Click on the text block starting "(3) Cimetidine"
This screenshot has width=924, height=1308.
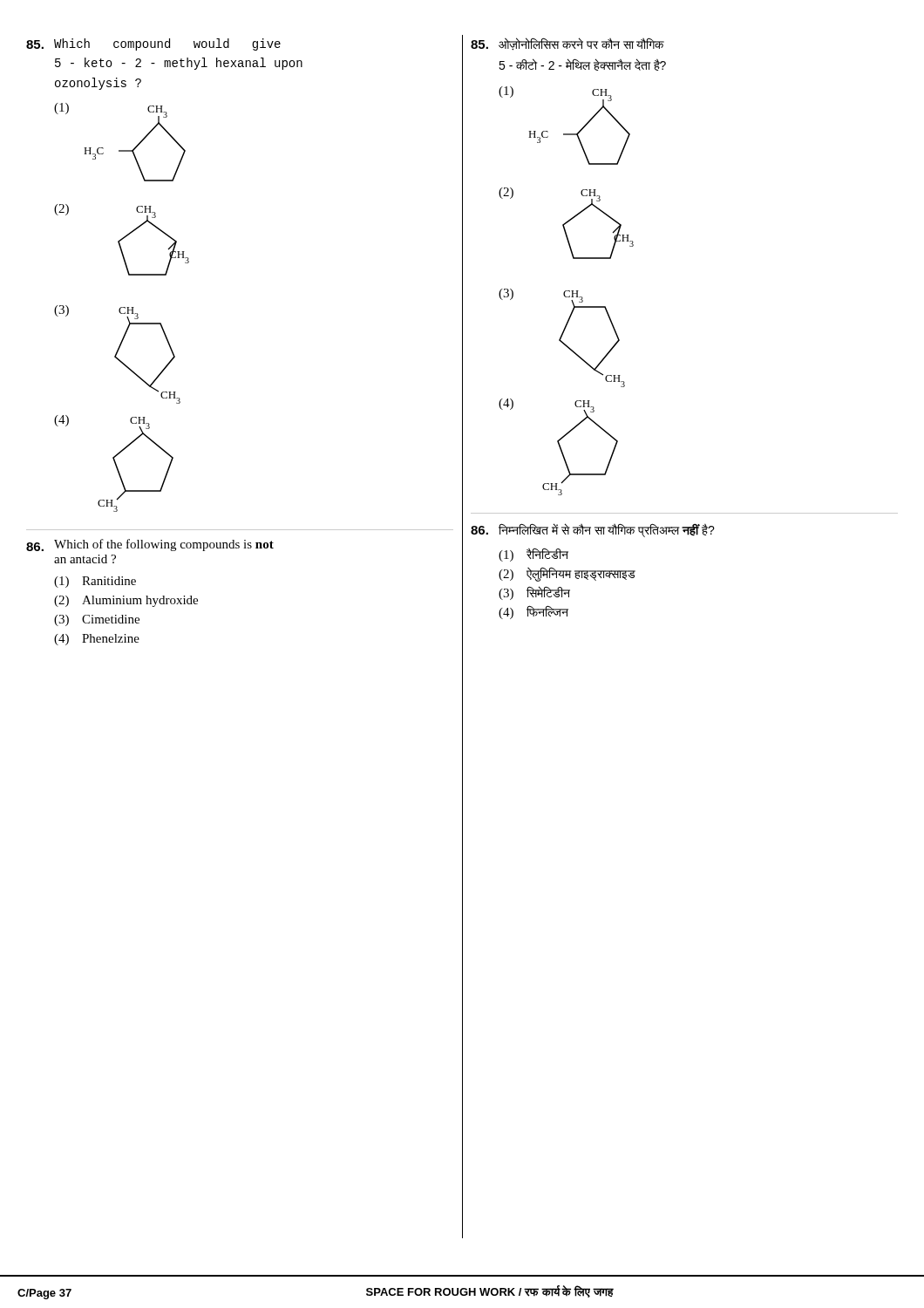(97, 620)
